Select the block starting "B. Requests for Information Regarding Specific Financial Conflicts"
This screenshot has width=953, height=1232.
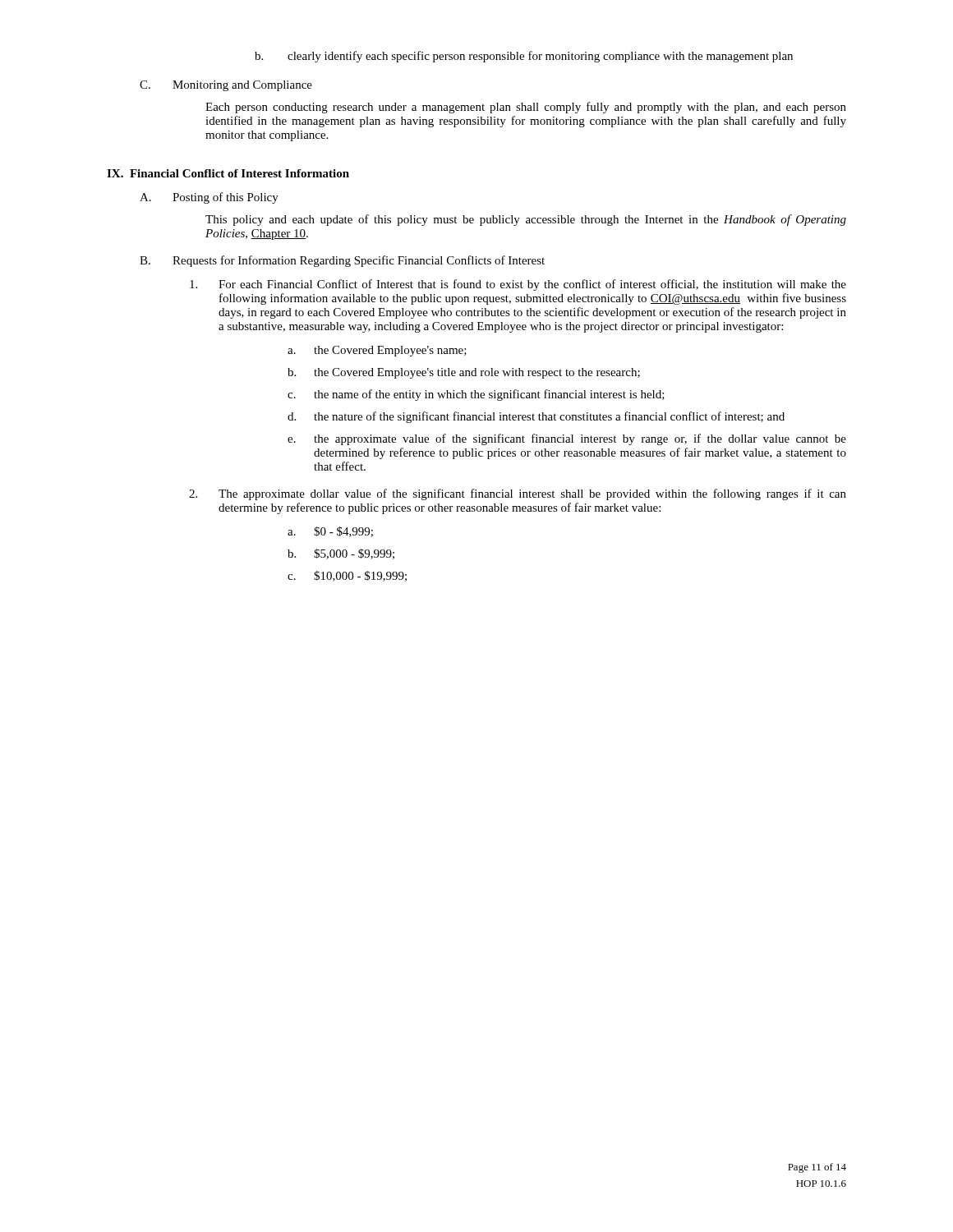pyautogui.click(x=493, y=261)
